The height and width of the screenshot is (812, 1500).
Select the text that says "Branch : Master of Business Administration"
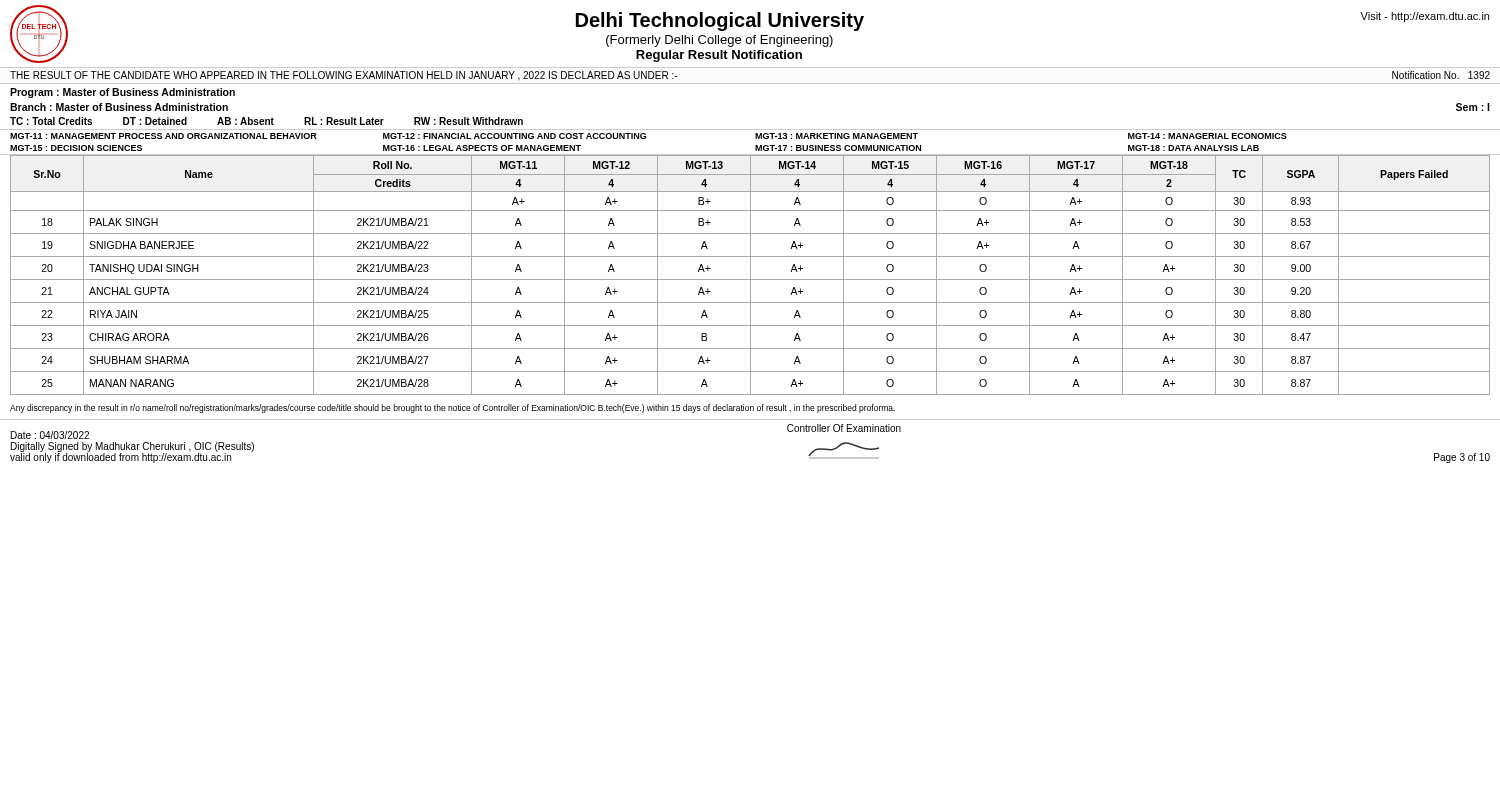pos(119,107)
